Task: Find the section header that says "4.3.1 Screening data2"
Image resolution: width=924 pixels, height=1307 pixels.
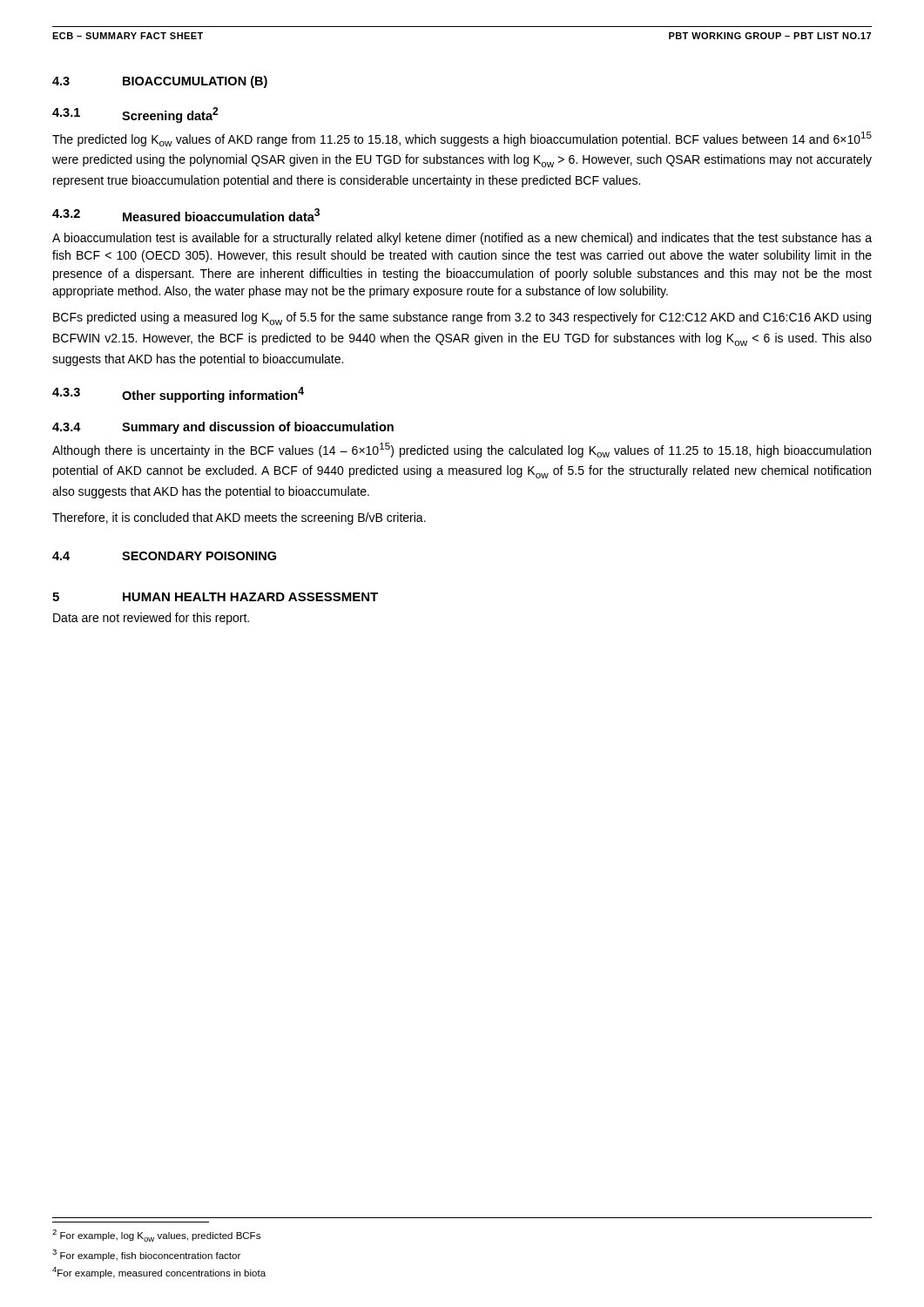Action: [x=135, y=114]
